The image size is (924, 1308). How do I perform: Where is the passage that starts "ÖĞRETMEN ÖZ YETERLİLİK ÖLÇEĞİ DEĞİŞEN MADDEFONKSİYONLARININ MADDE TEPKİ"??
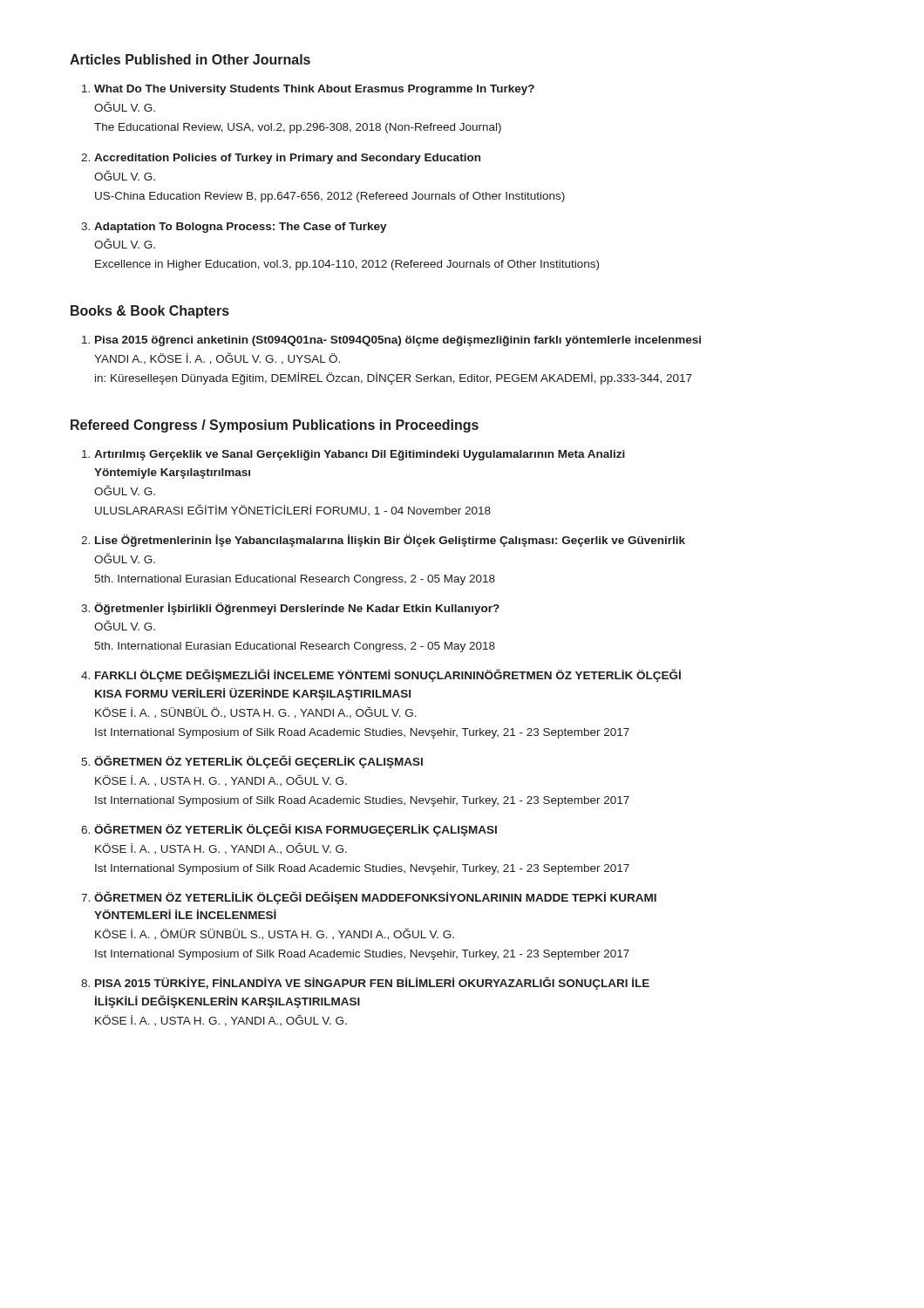pos(375,898)
